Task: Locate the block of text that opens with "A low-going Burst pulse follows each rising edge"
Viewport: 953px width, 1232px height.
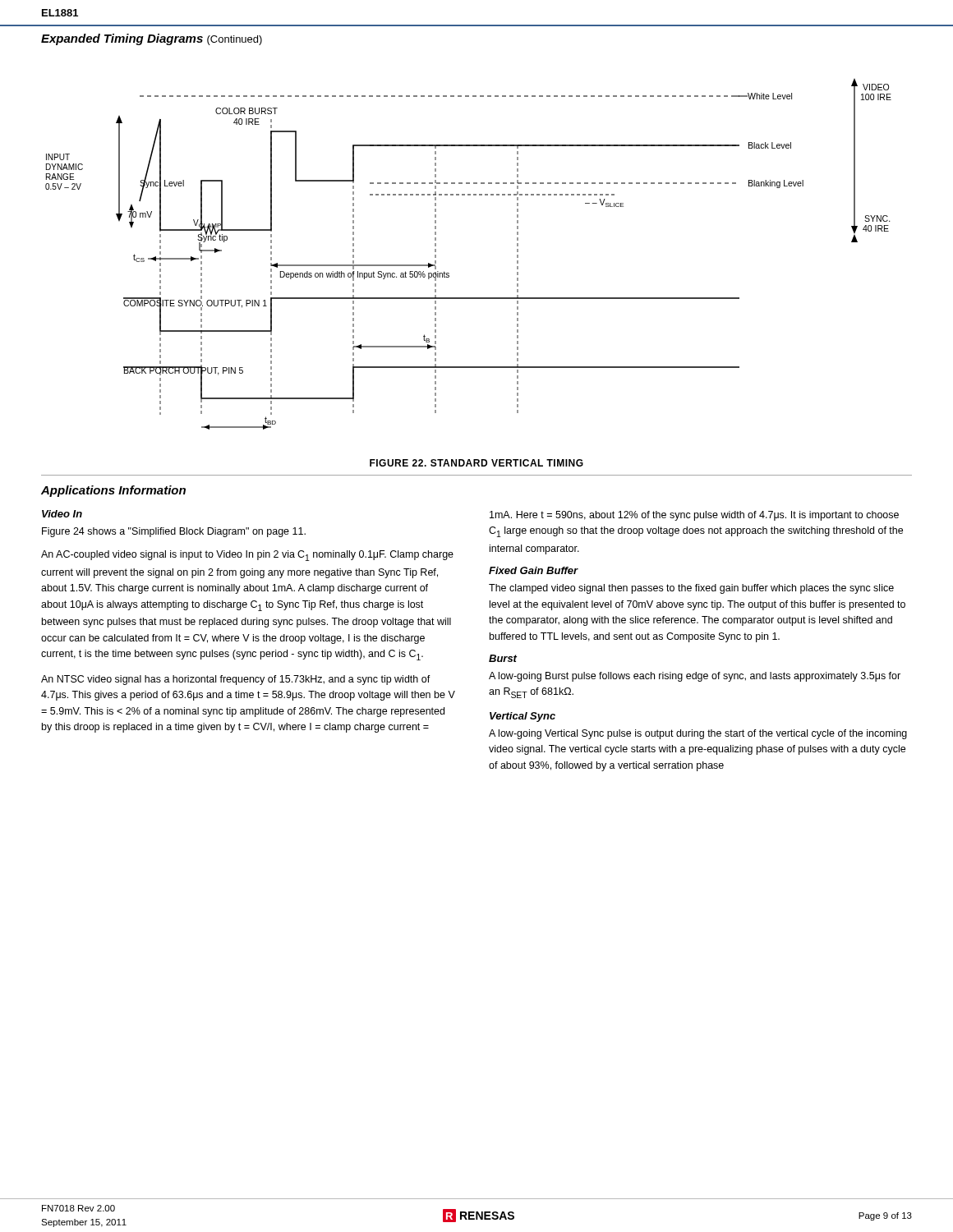Action: (695, 685)
